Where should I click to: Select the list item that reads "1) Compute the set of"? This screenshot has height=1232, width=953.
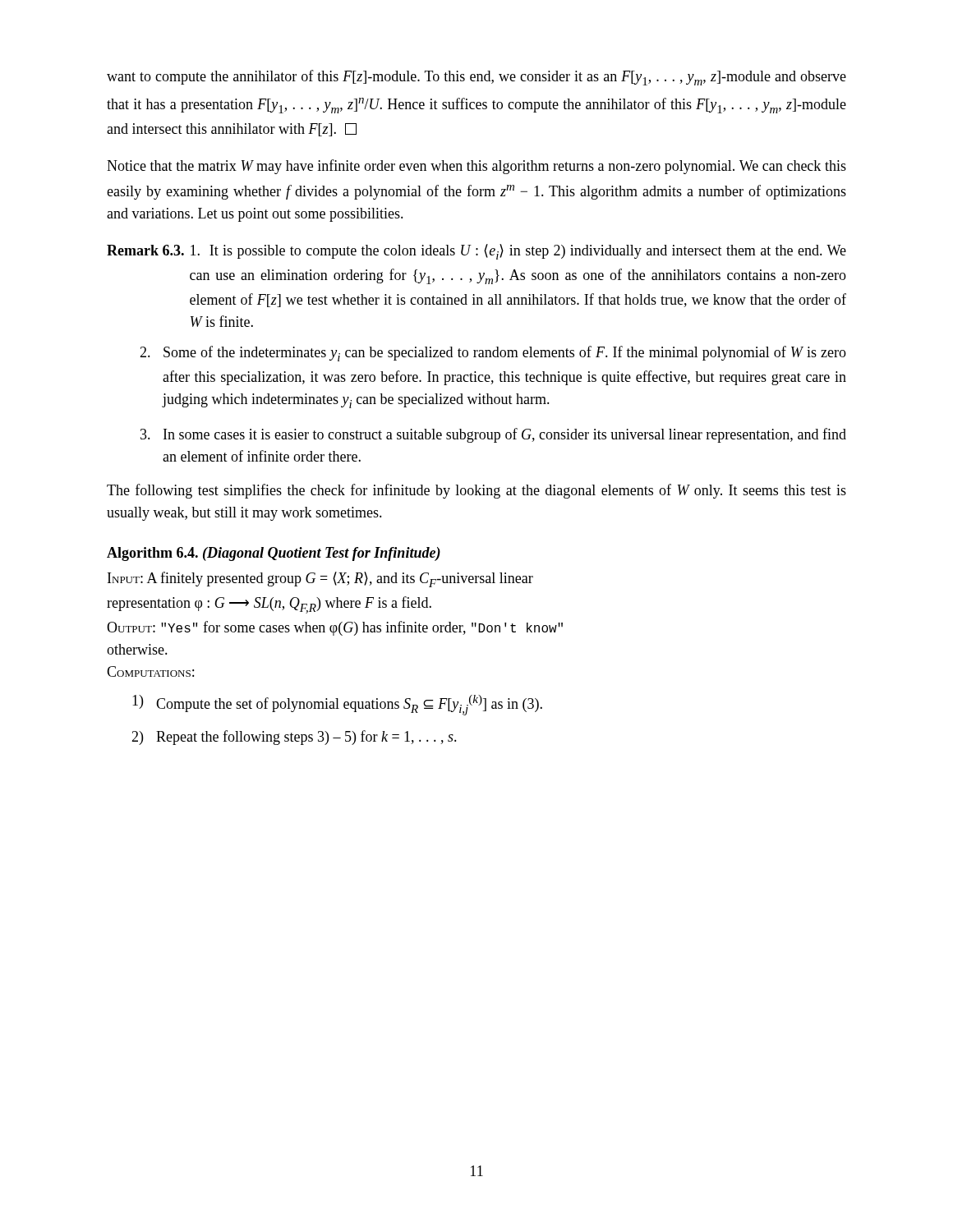pos(489,704)
